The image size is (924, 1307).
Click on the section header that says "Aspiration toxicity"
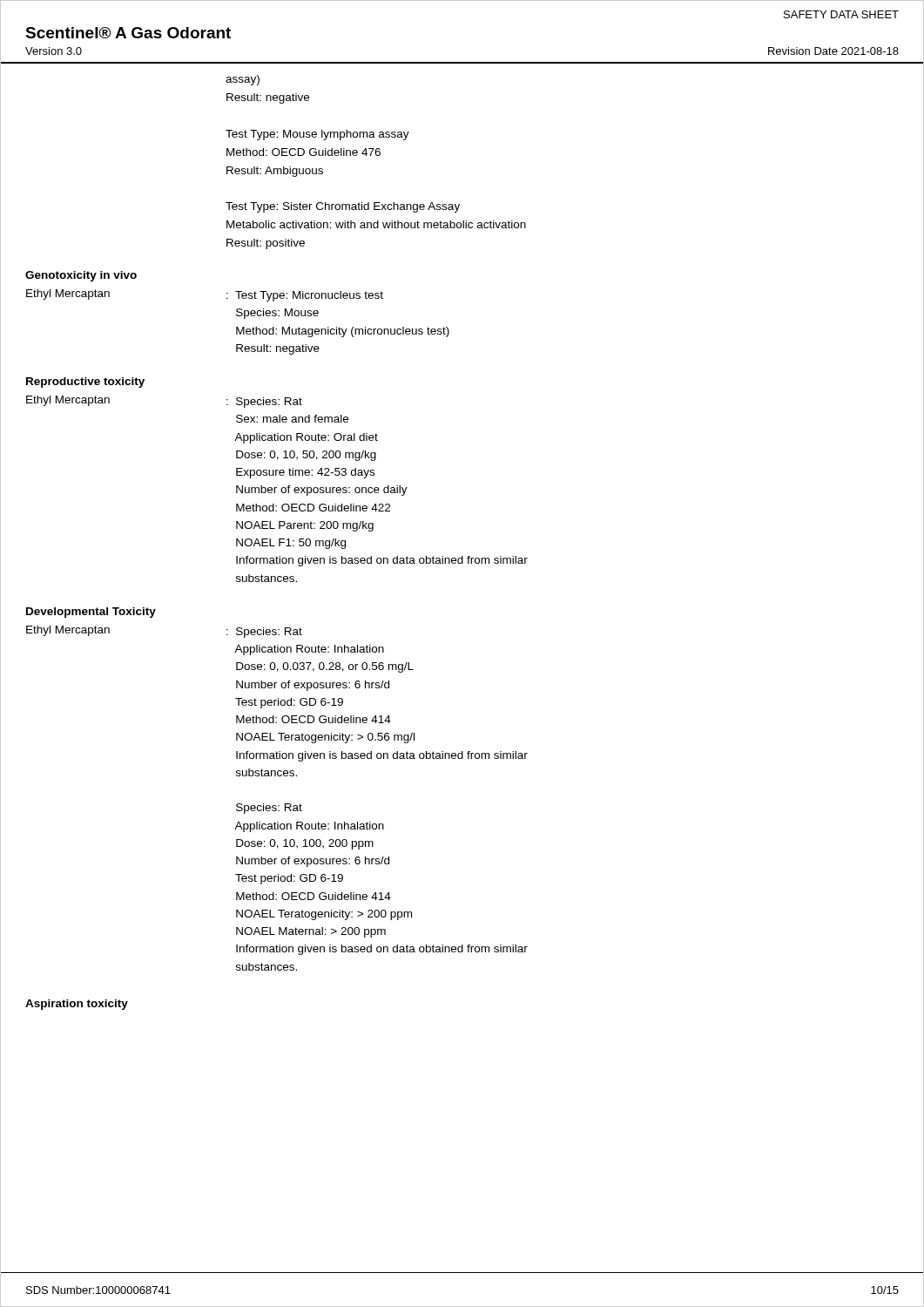pyautogui.click(x=77, y=1003)
